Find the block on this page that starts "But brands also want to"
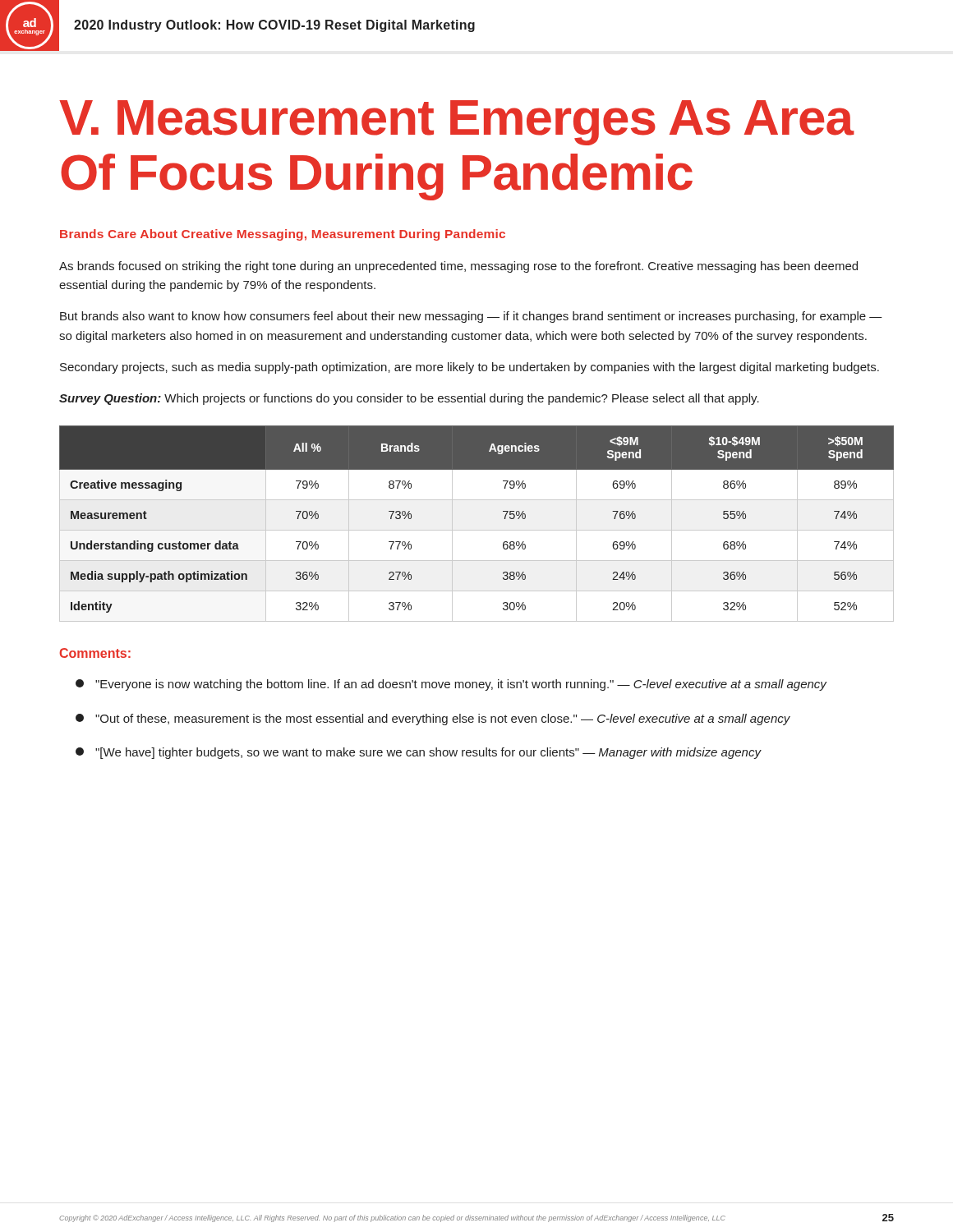The width and height of the screenshot is (953, 1232). click(476, 326)
